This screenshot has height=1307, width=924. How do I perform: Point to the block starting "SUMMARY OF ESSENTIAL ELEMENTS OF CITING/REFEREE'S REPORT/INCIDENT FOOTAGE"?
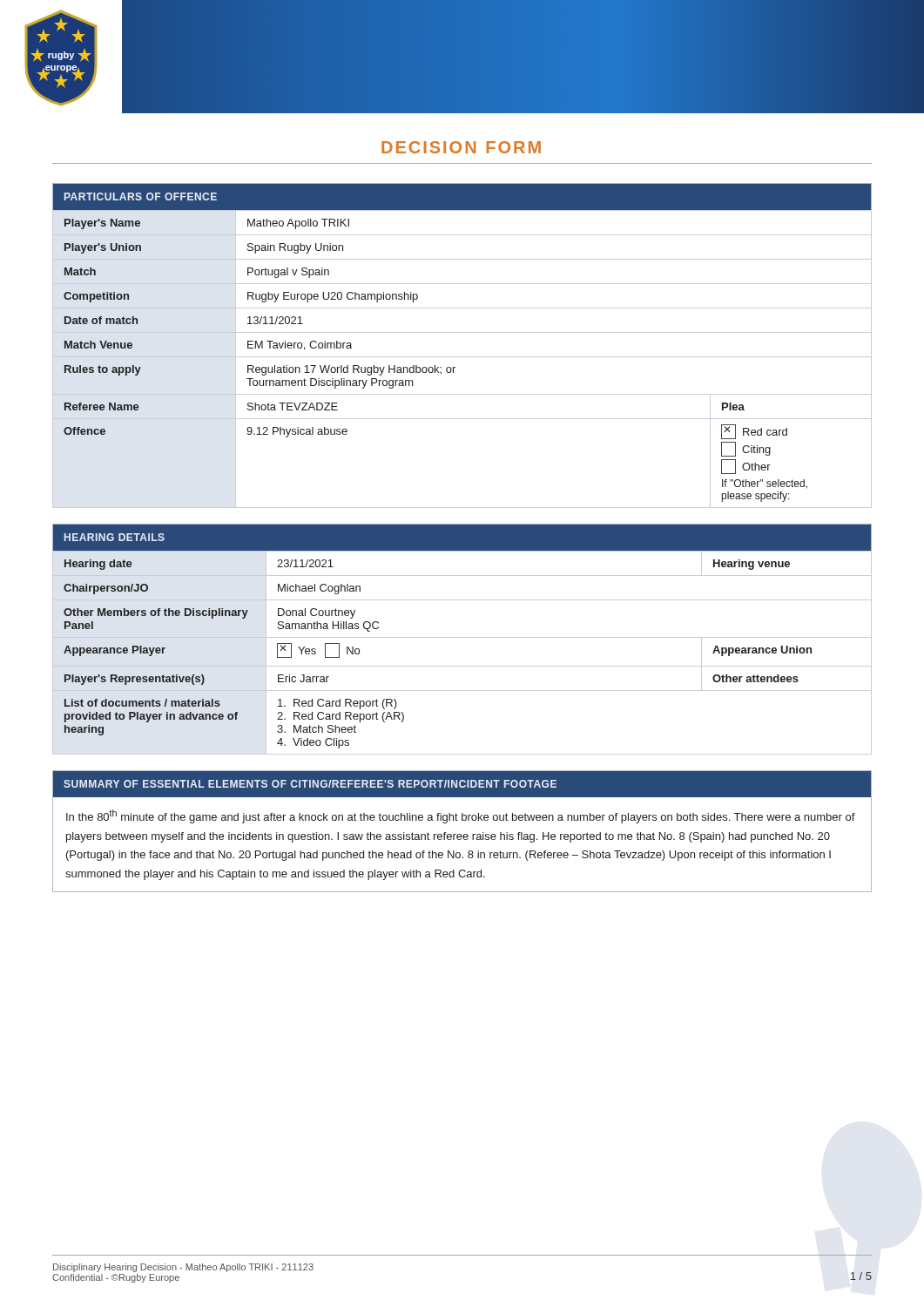tap(310, 784)
